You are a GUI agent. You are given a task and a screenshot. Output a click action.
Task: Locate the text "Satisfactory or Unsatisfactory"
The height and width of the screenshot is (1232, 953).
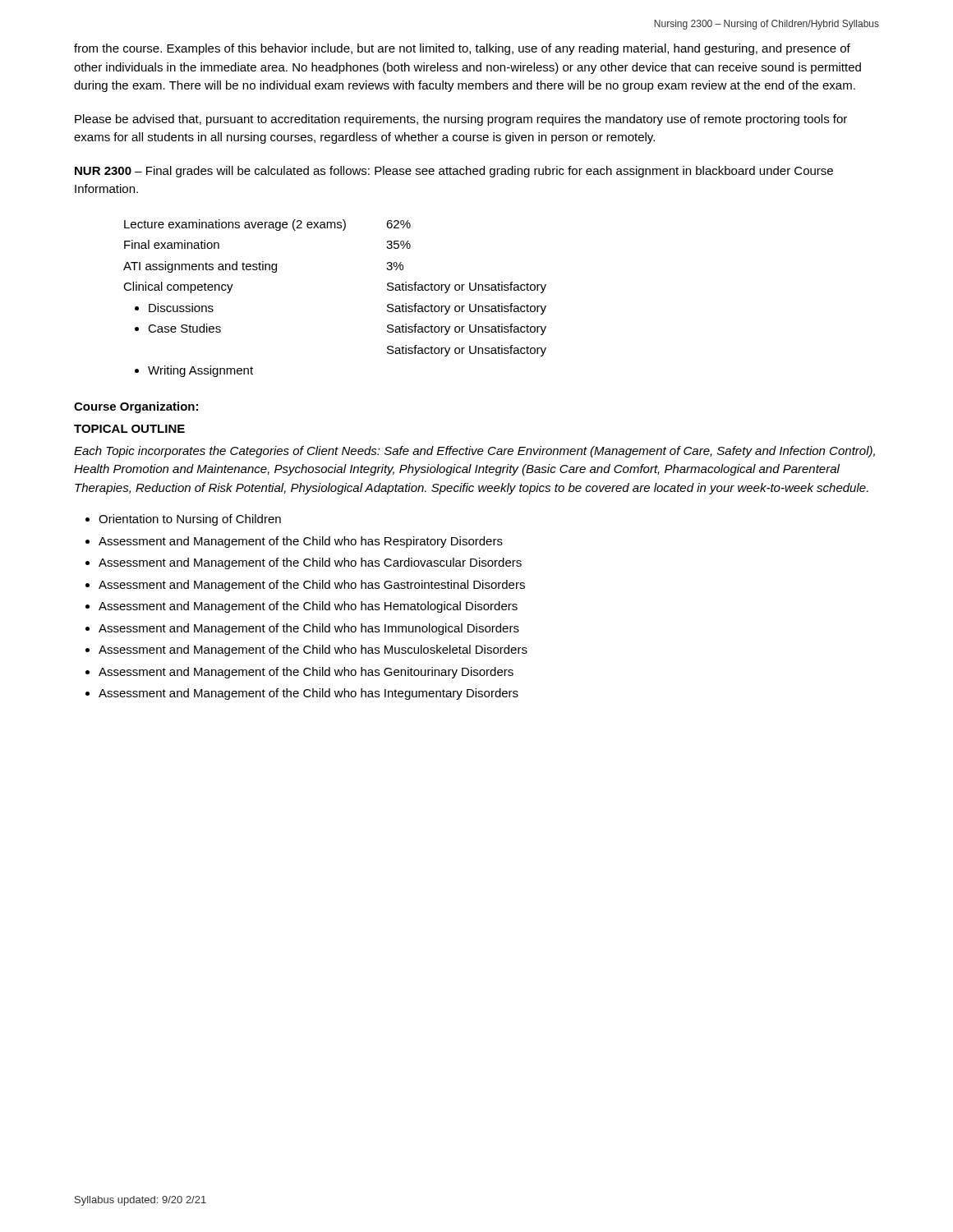point(467,351)
